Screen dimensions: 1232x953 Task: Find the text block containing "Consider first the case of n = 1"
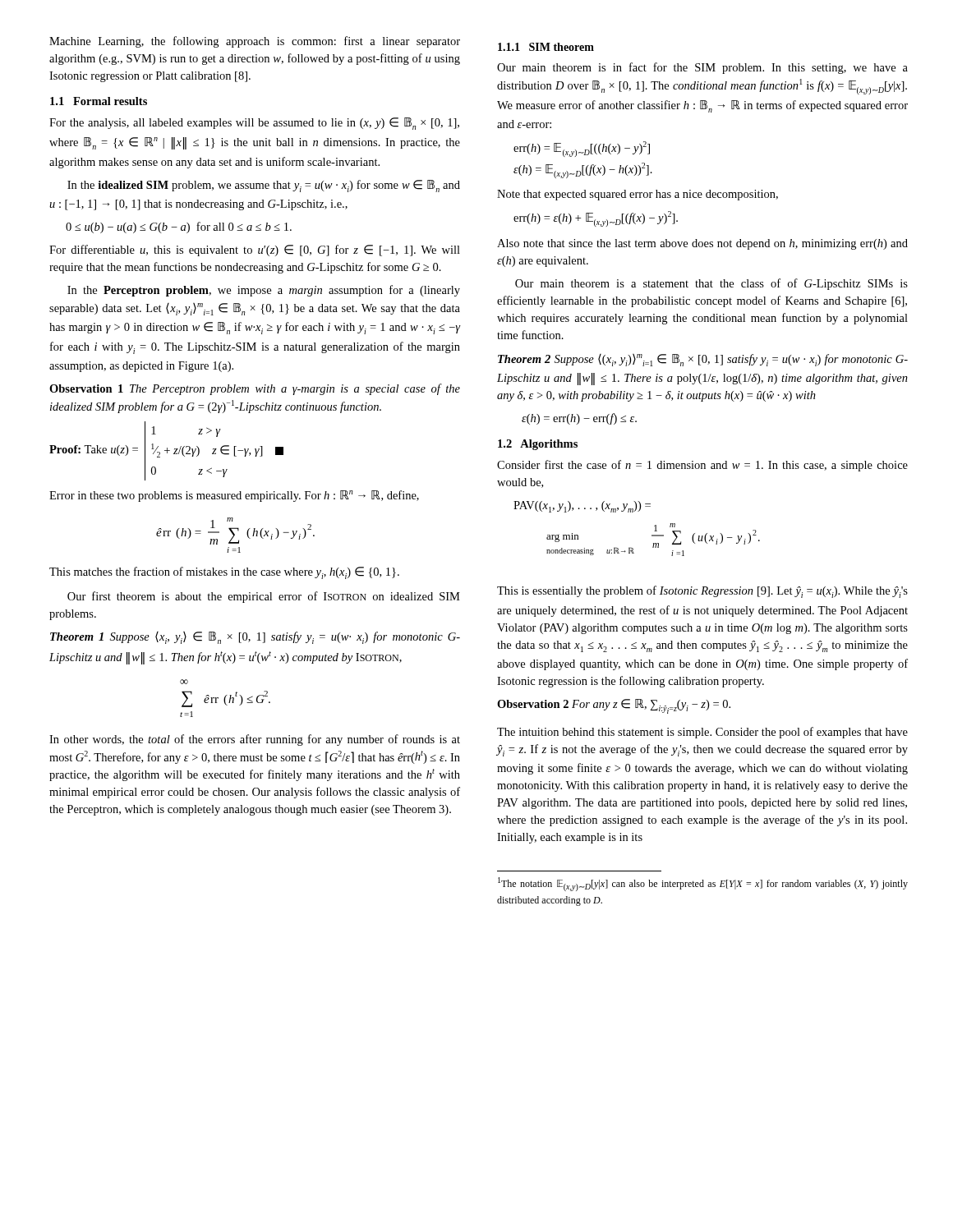tap(702, 474)
